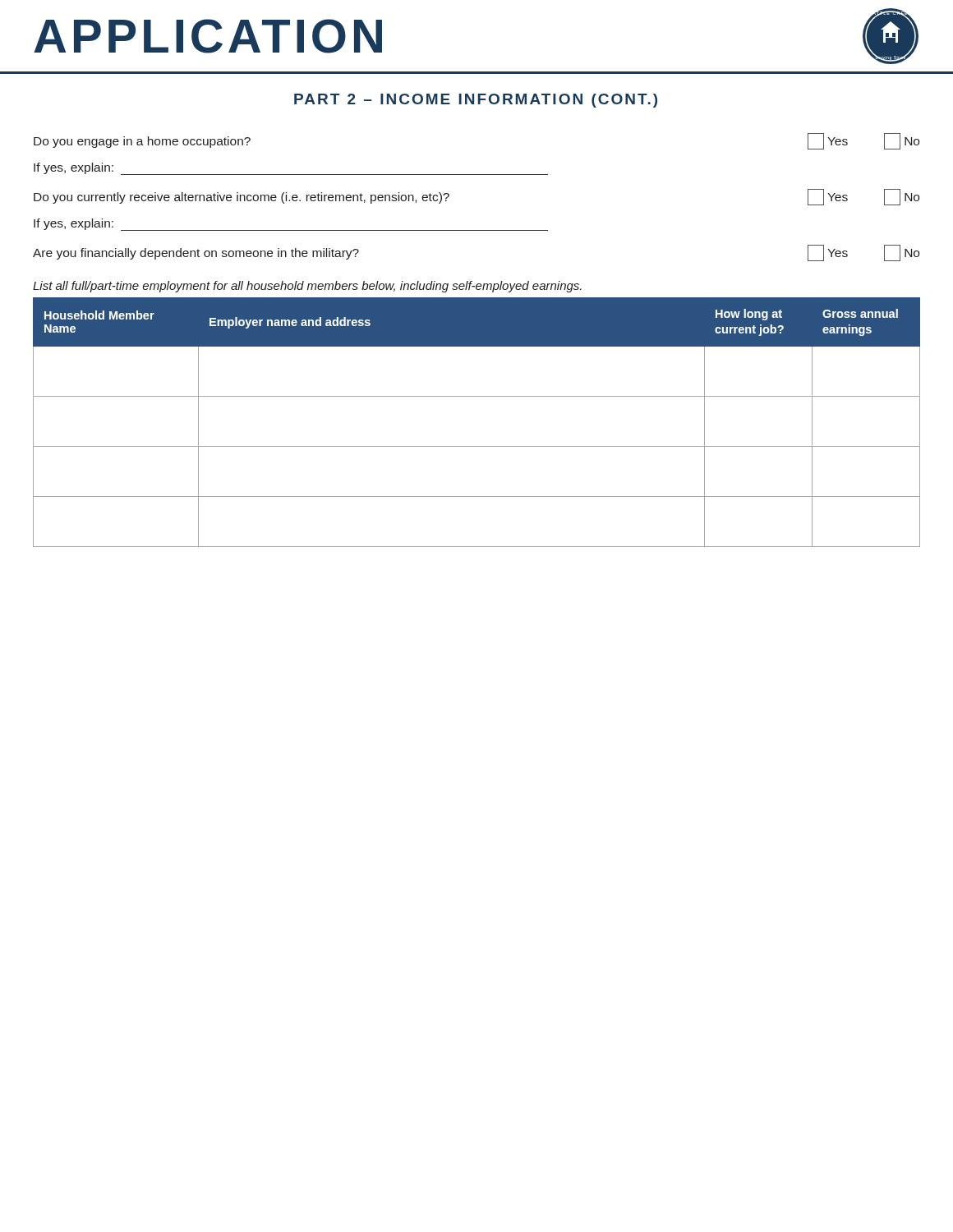
Task: Select the text block that says "Do you currently"
Action: [x=237, y=197]
